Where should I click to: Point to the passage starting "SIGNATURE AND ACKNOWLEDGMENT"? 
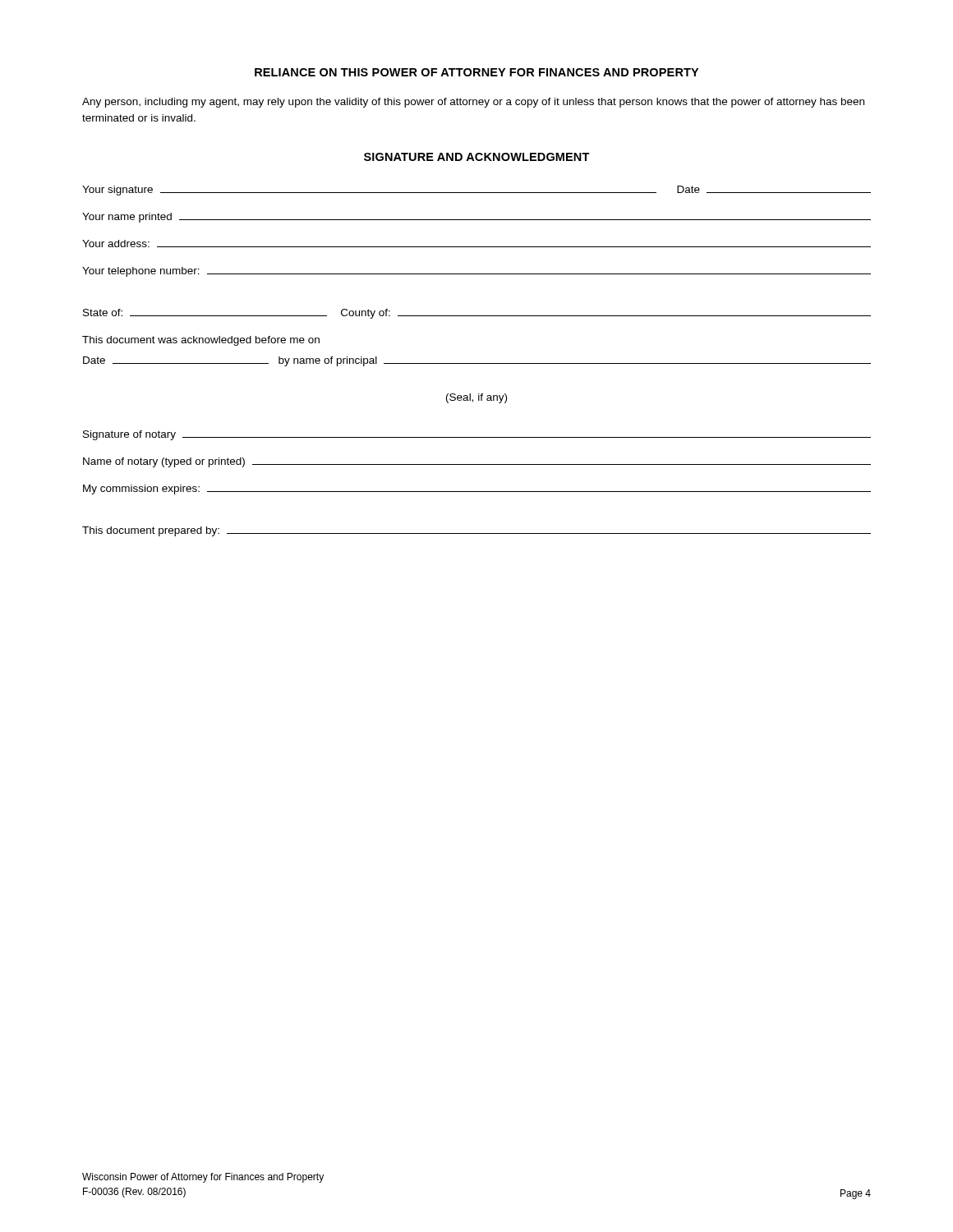(x=476, y=156)
